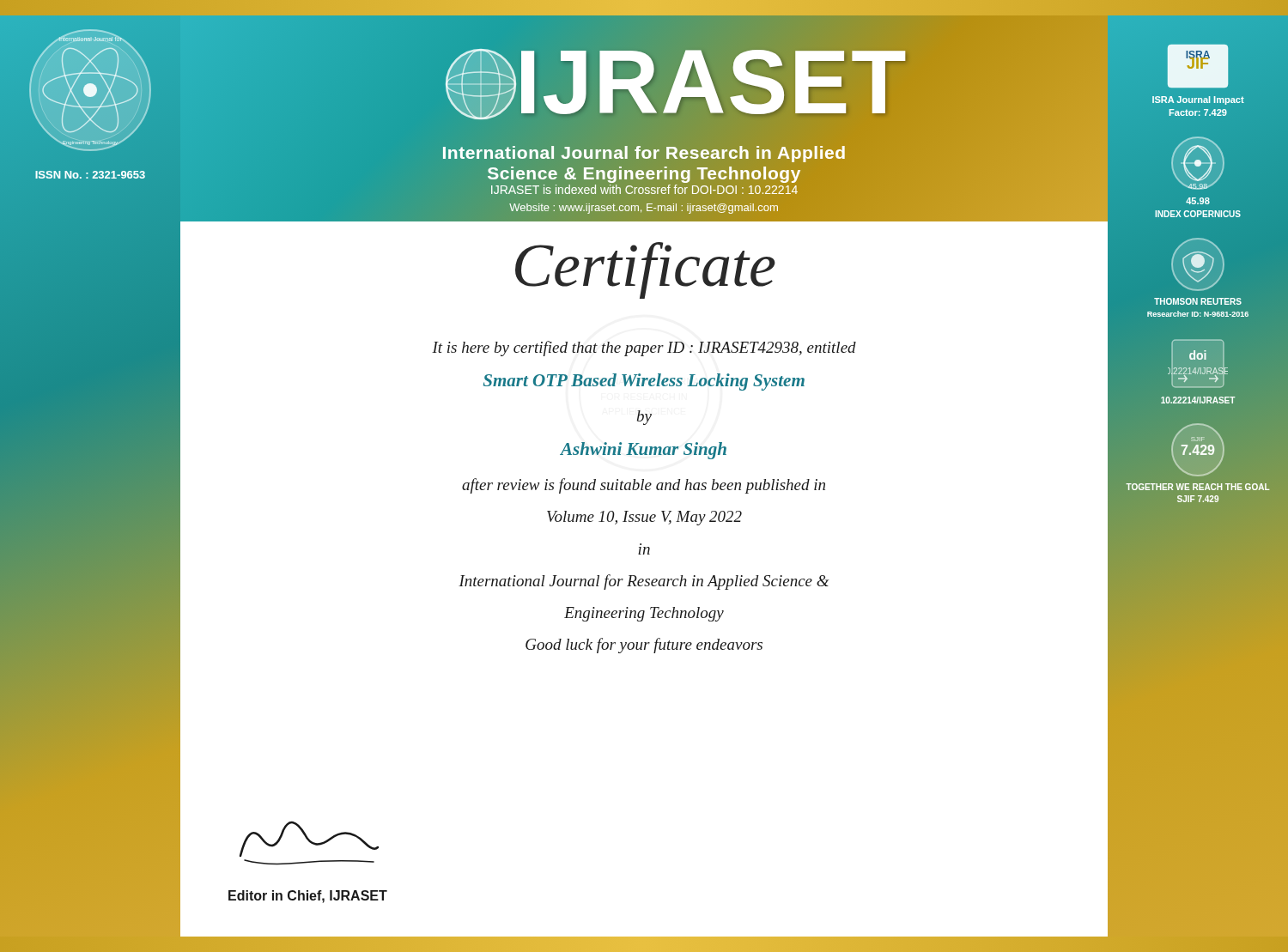Find the illustration
This screenshot has width=1288, height=952.
[x=309, y=840]
